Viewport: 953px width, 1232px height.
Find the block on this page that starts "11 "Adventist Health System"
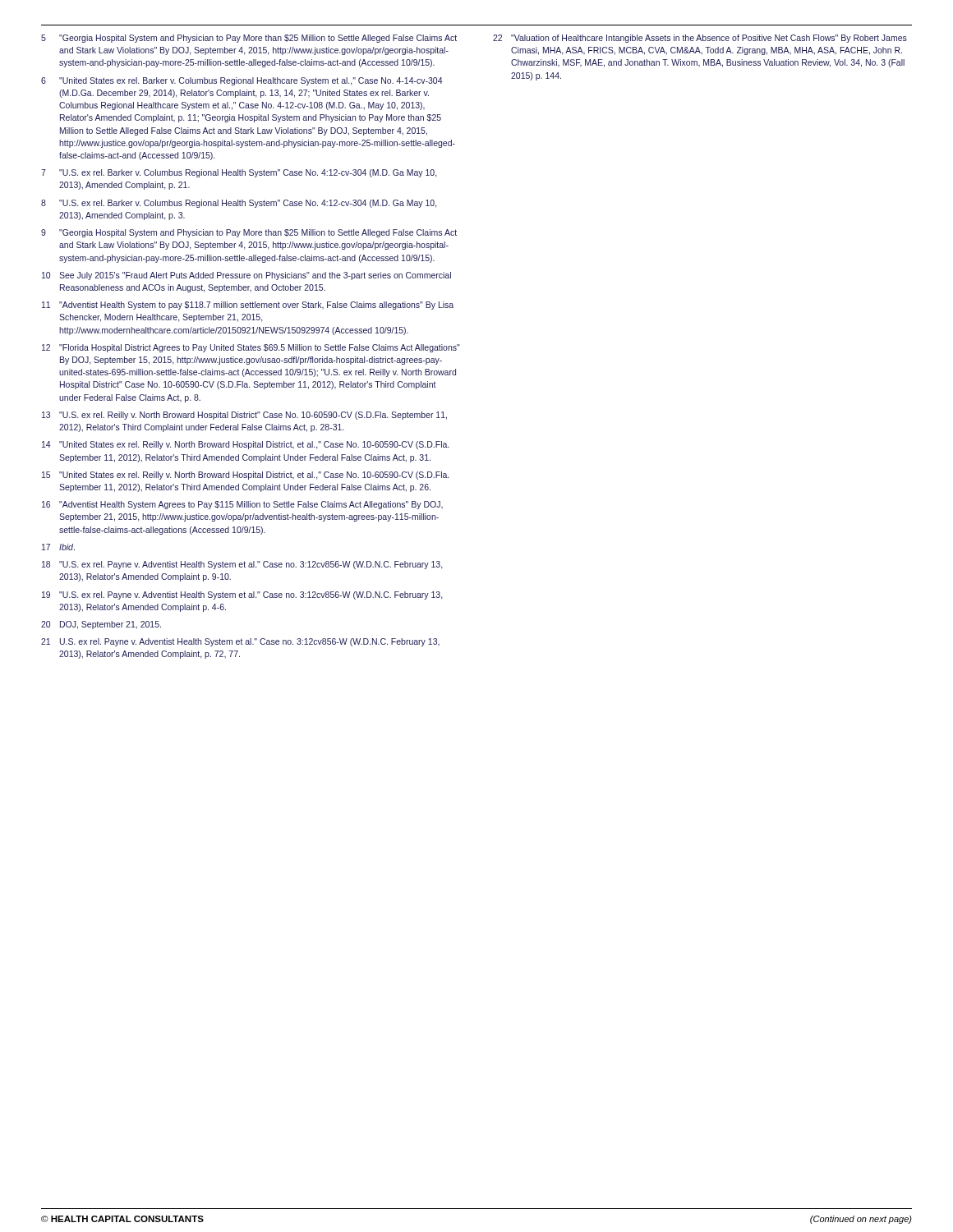pyautogui.click(x=251, y=318)
